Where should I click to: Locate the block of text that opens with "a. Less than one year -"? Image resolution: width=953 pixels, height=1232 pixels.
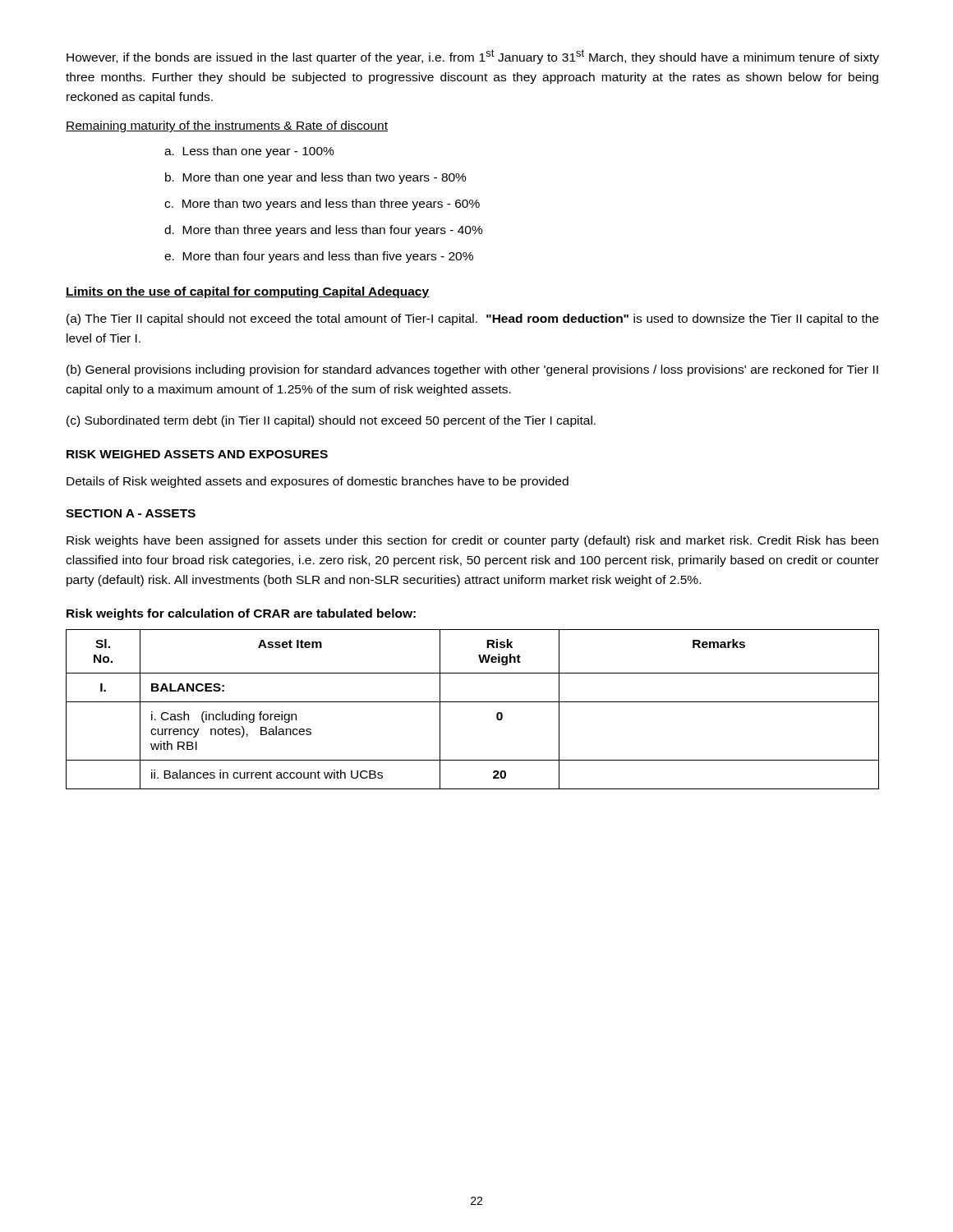click(249, 151)
